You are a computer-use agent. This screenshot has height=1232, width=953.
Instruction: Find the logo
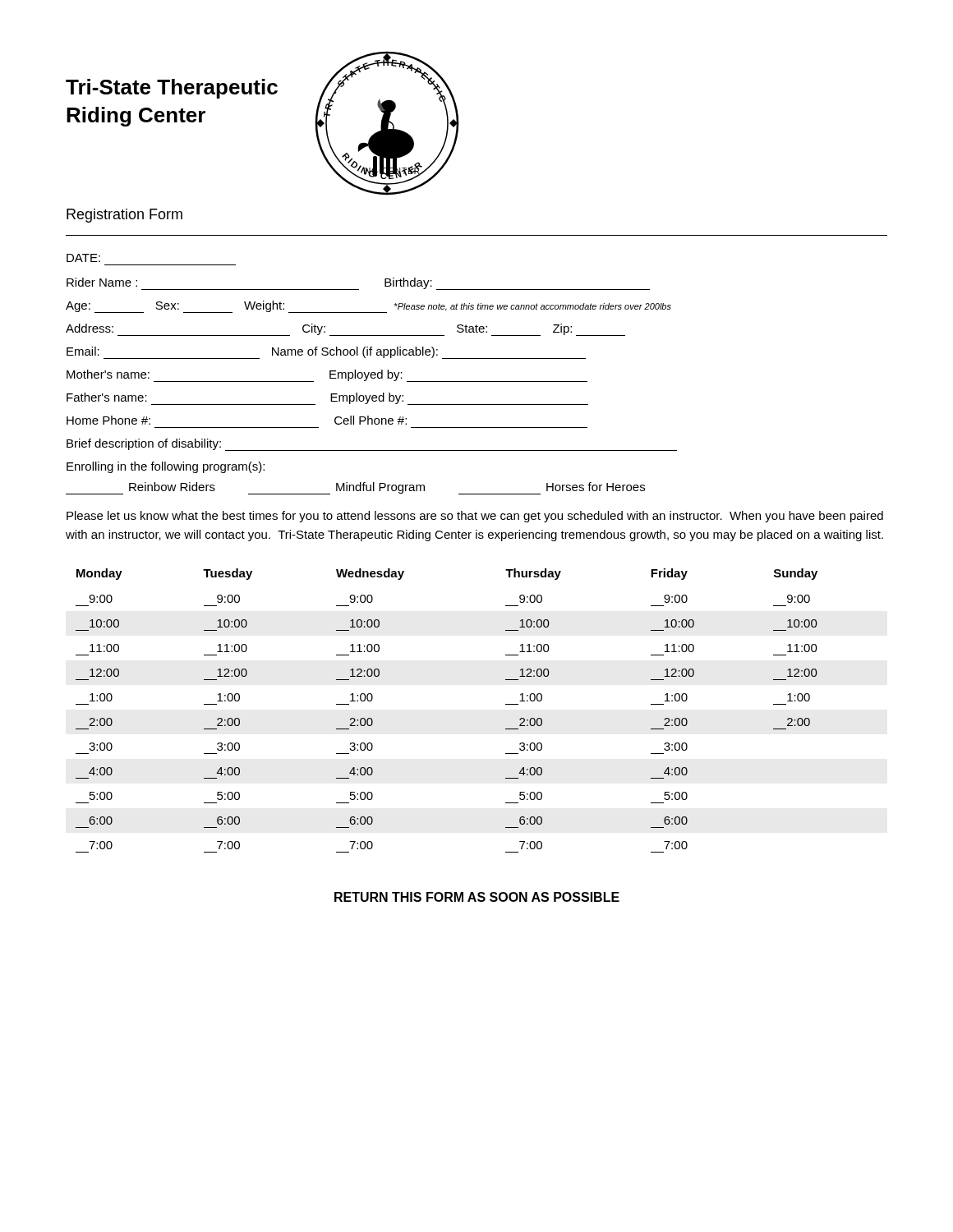pyautogui.click(x=387, y=124)
